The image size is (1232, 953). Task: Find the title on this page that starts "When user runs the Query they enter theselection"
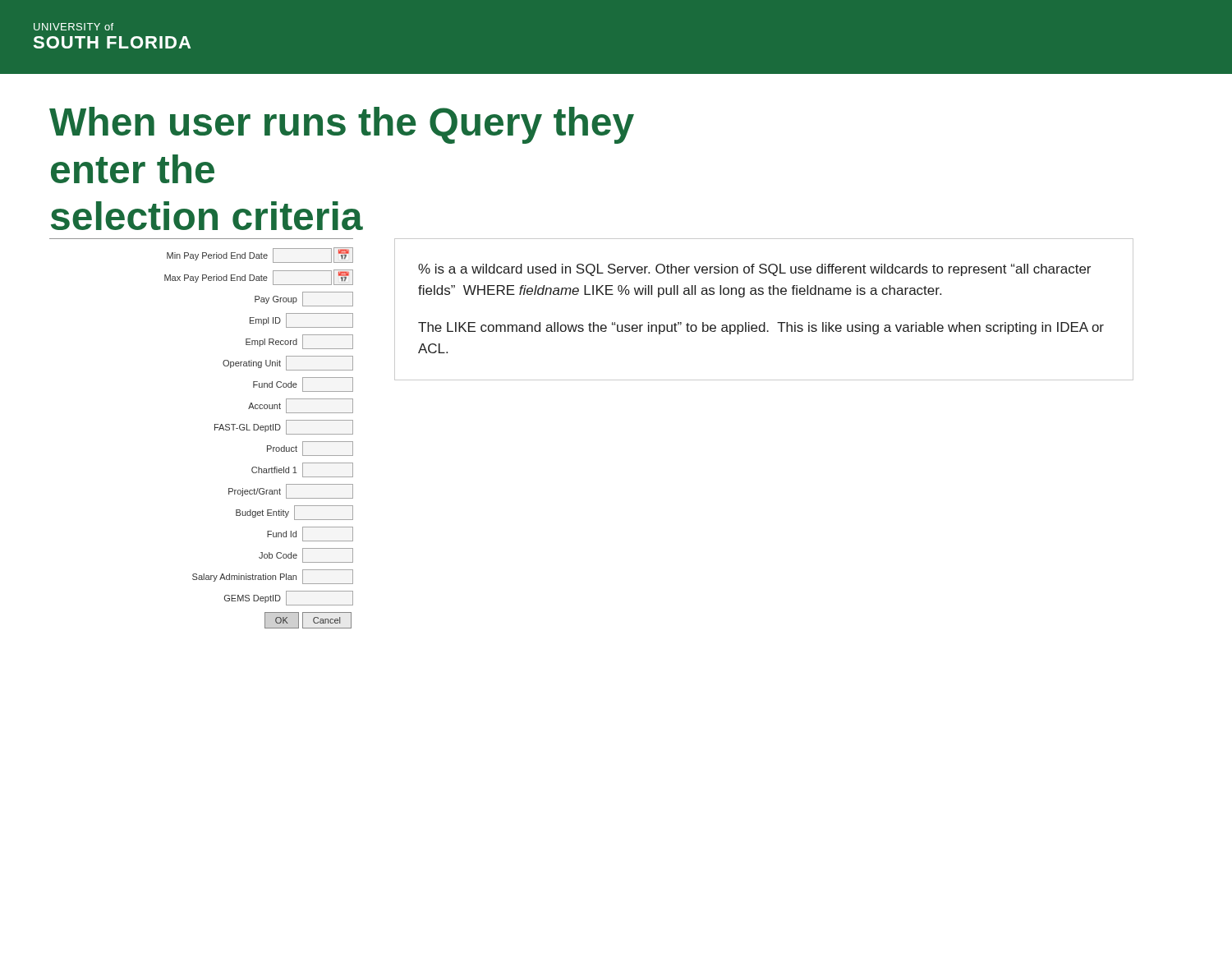click(342, 125)
